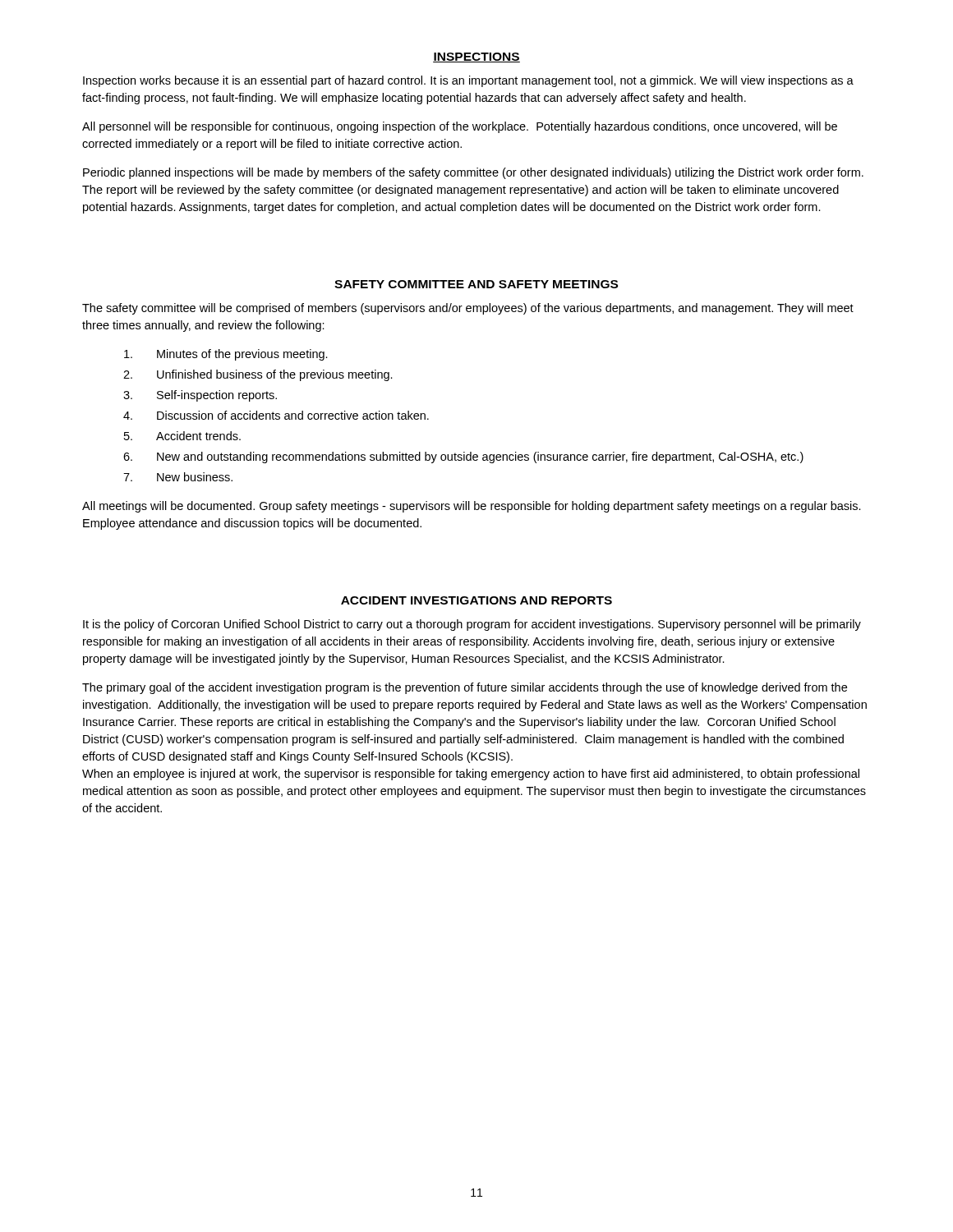The width and height of the screenshot is (953, 1232).
Task: Locate the text "5.Accident trends."
Action: (x=182, y=436)
